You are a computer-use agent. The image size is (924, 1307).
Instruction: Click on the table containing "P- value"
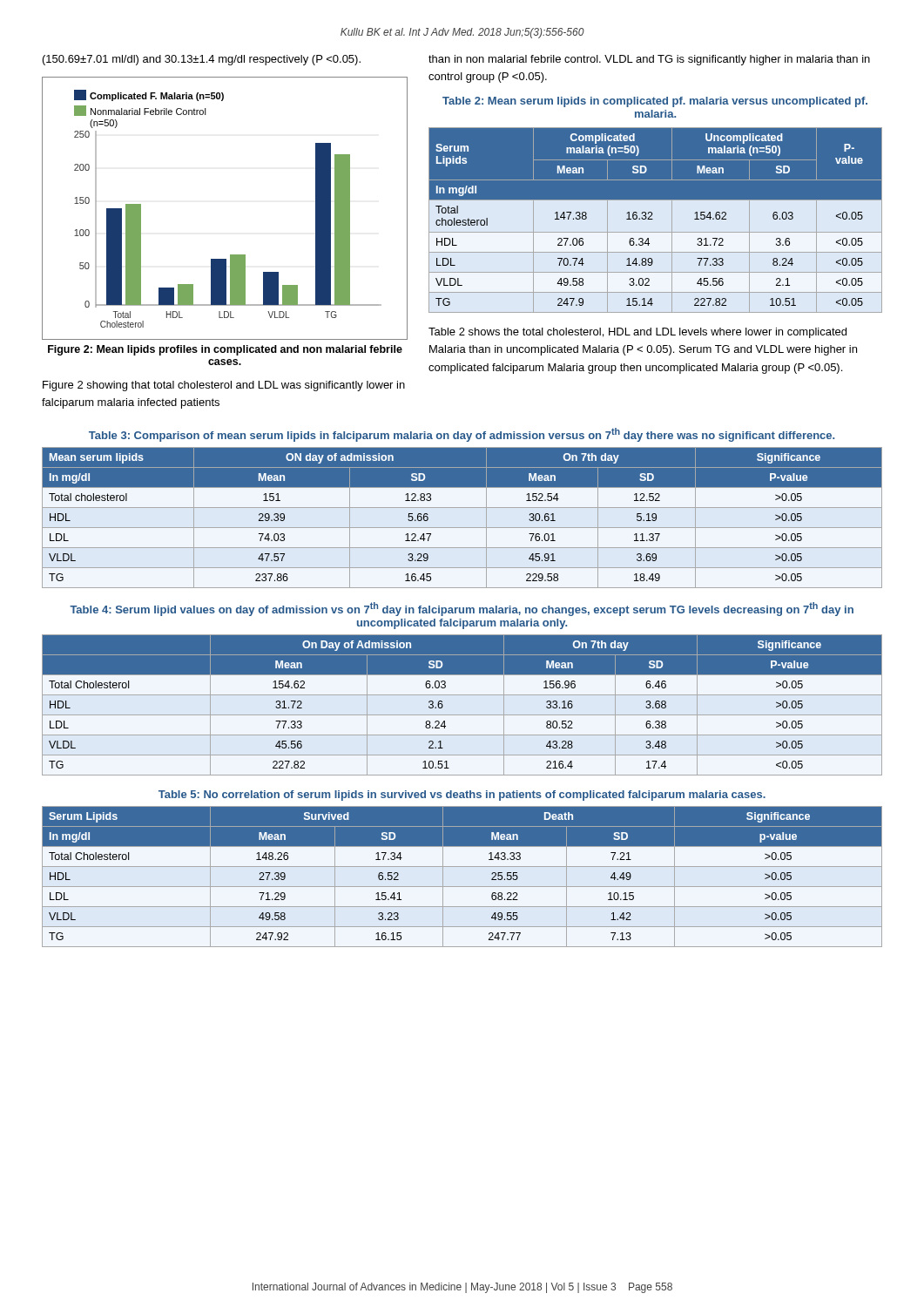coord(655,220)
